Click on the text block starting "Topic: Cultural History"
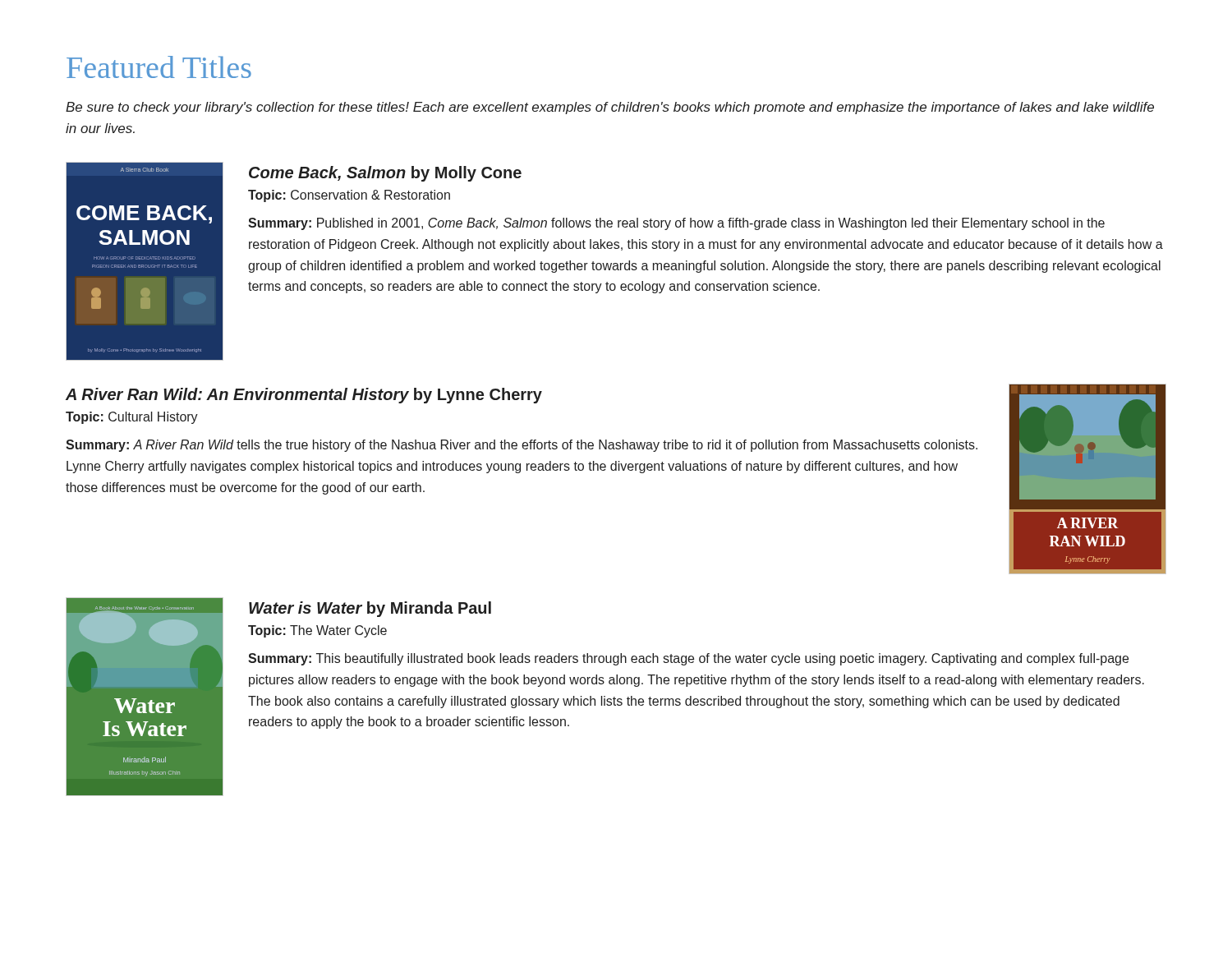The image size is (1232, 953). [x=132, y=418]
